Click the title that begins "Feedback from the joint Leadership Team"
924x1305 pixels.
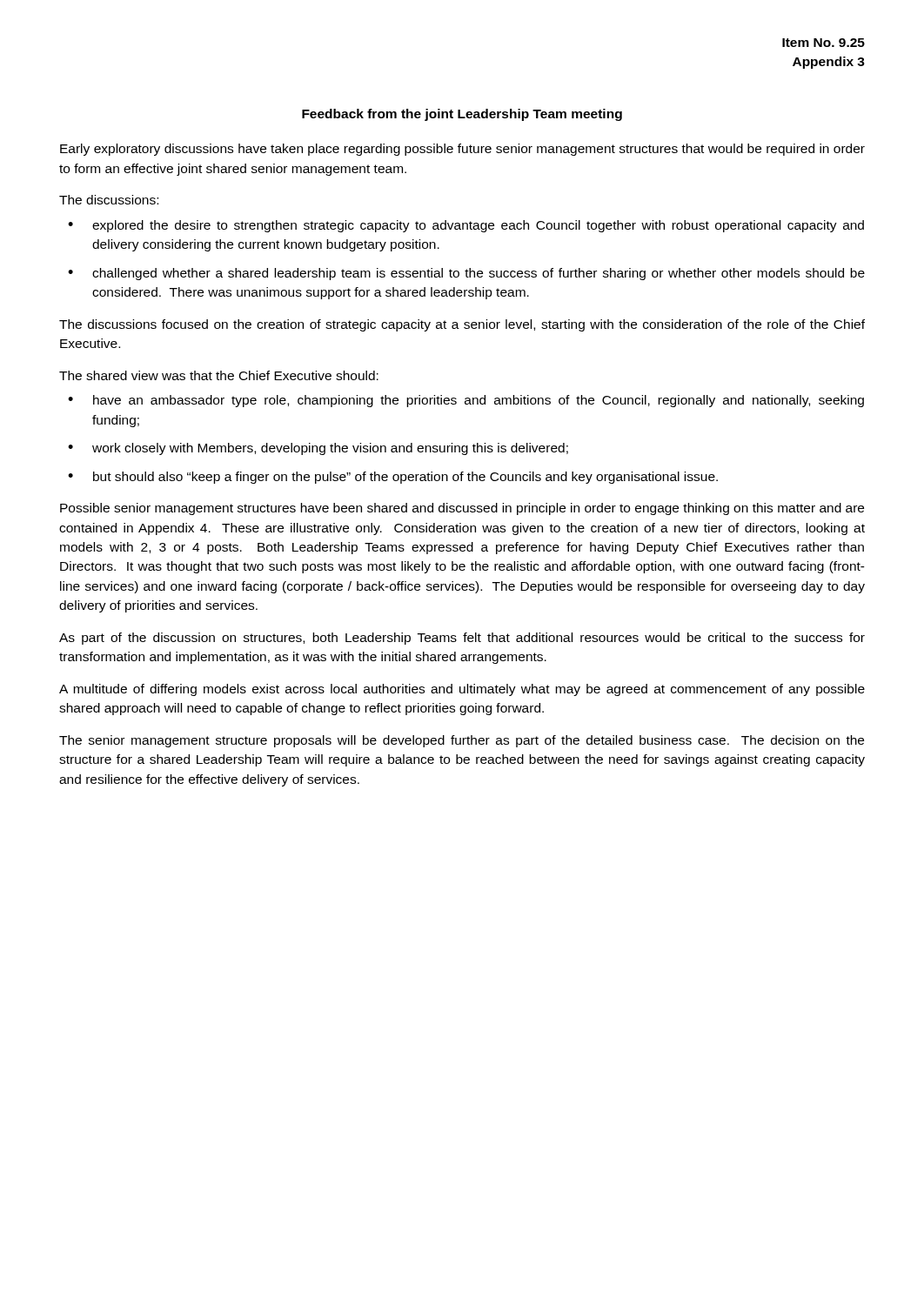coord(462,114)
